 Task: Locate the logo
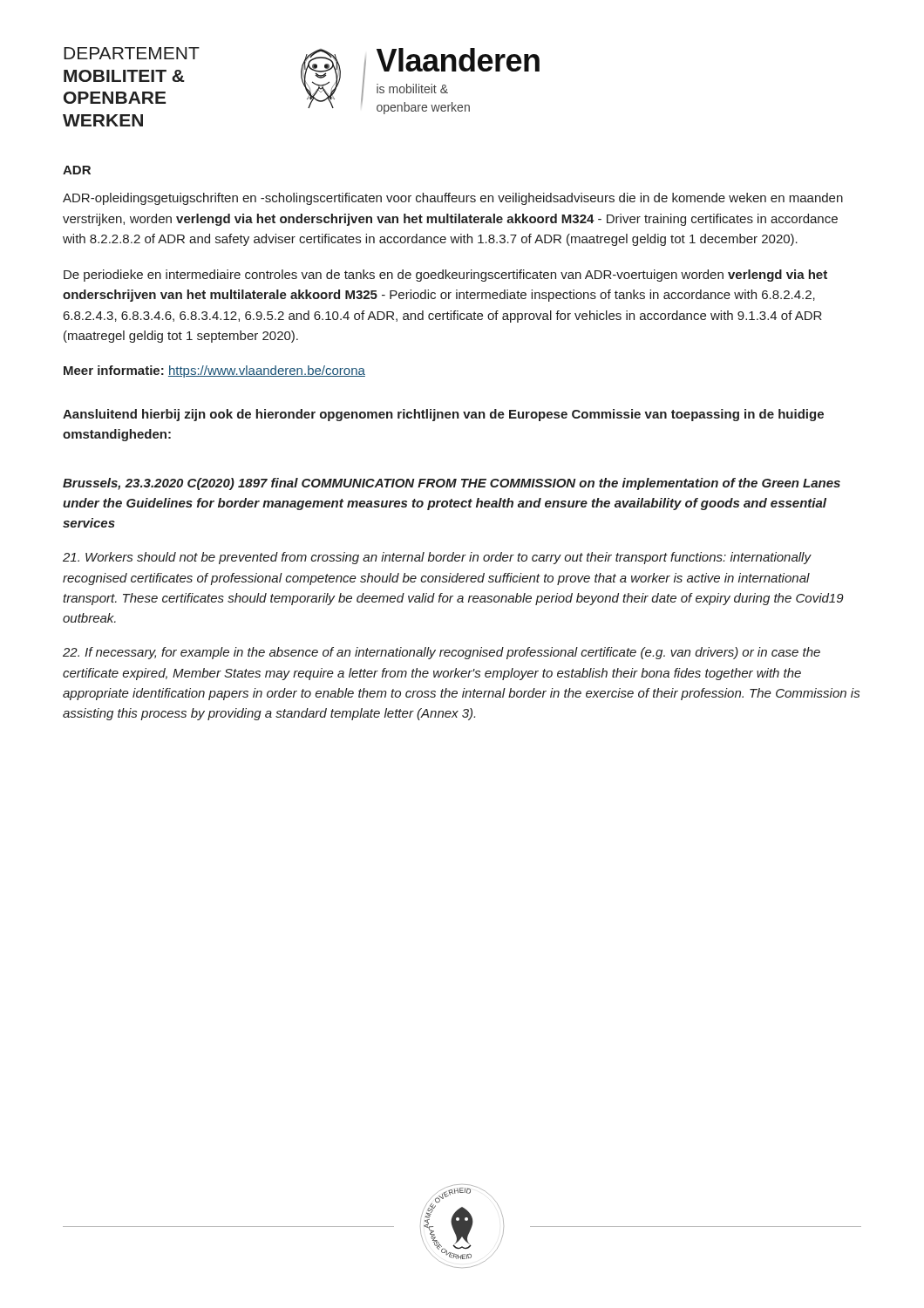click(462, 1226)
